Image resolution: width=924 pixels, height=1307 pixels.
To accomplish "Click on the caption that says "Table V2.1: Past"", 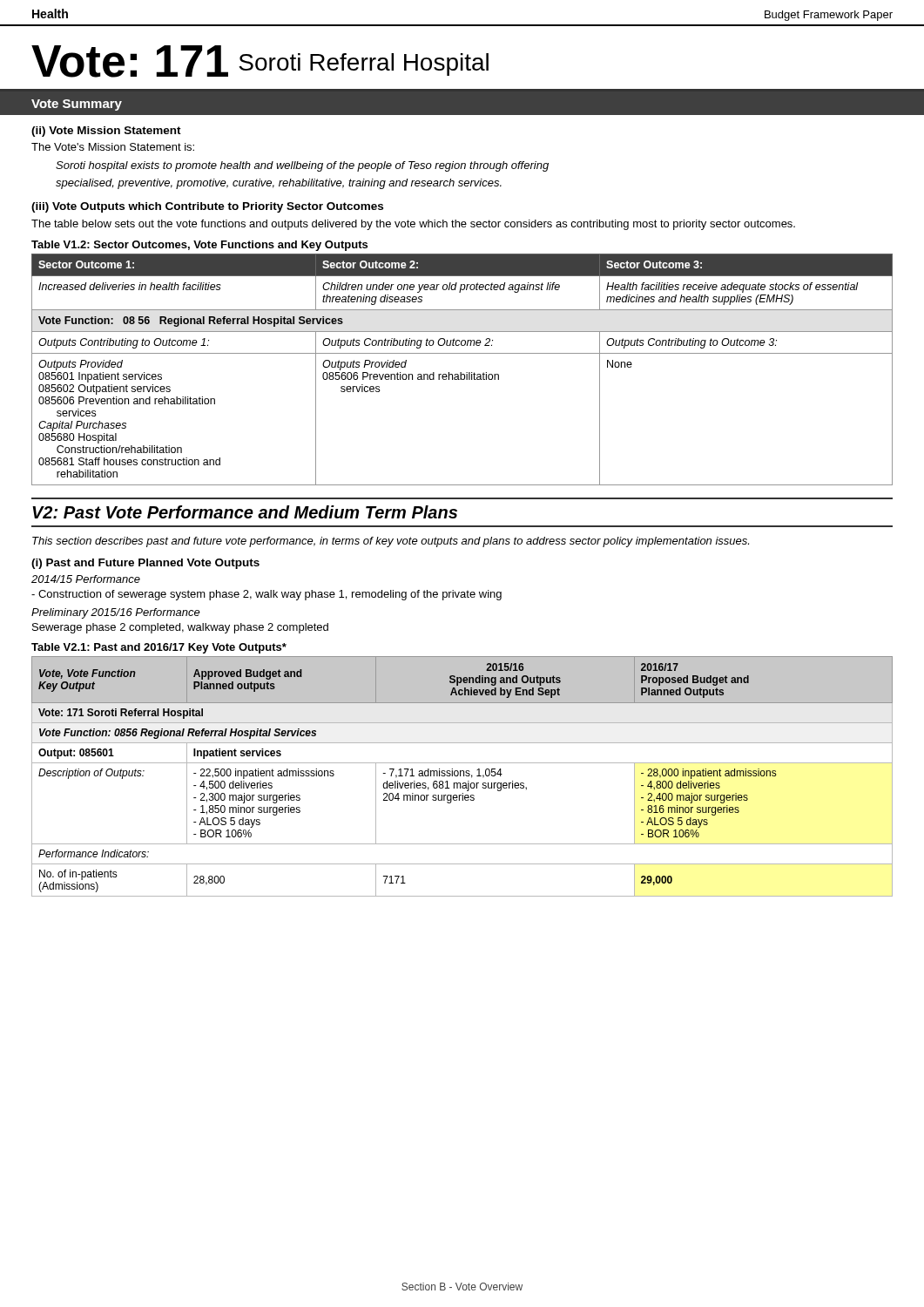I will 159,647.
